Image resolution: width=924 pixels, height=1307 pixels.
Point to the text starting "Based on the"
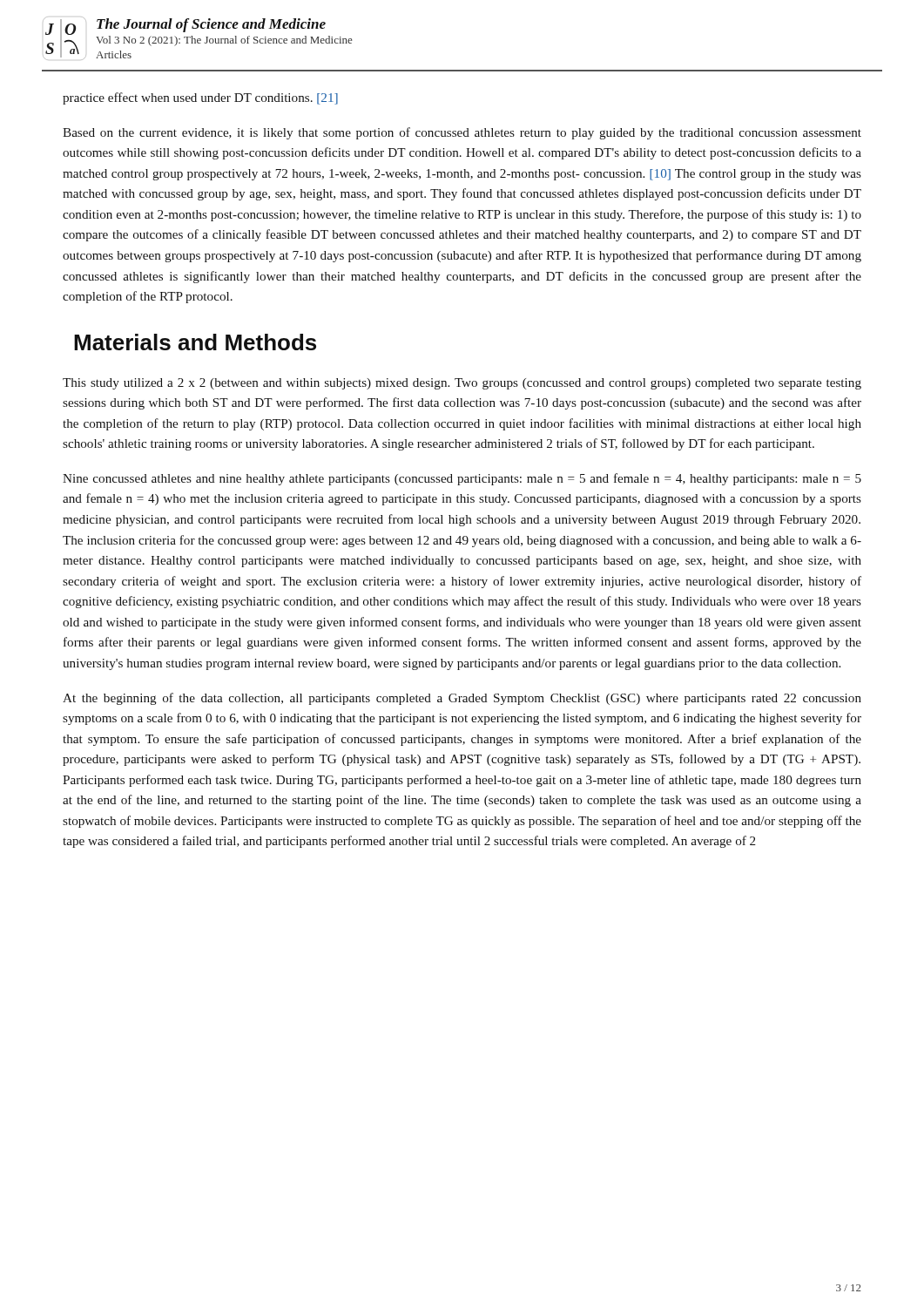pos(462,214)
